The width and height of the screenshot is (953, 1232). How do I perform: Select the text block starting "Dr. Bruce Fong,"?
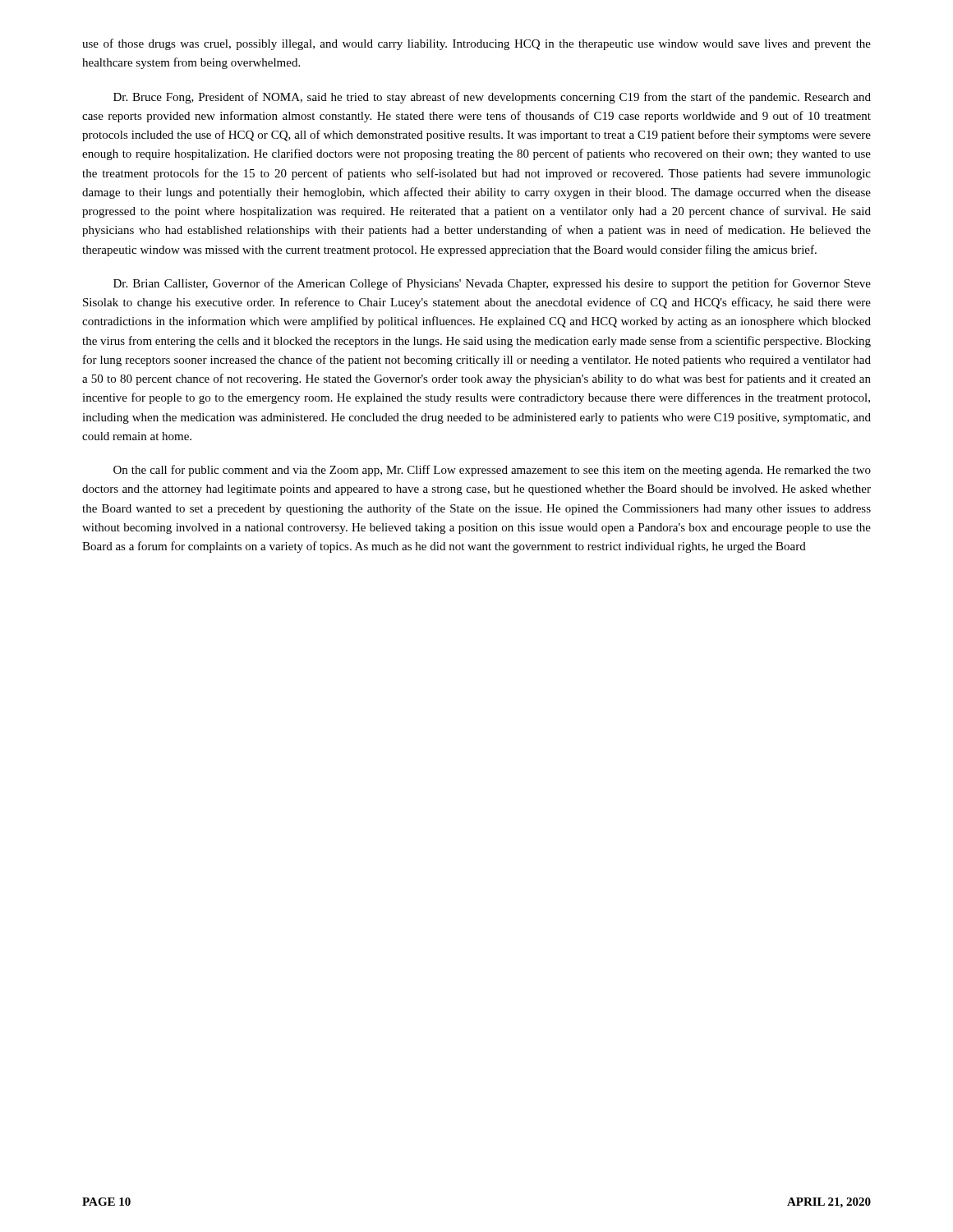click(476, 173)
